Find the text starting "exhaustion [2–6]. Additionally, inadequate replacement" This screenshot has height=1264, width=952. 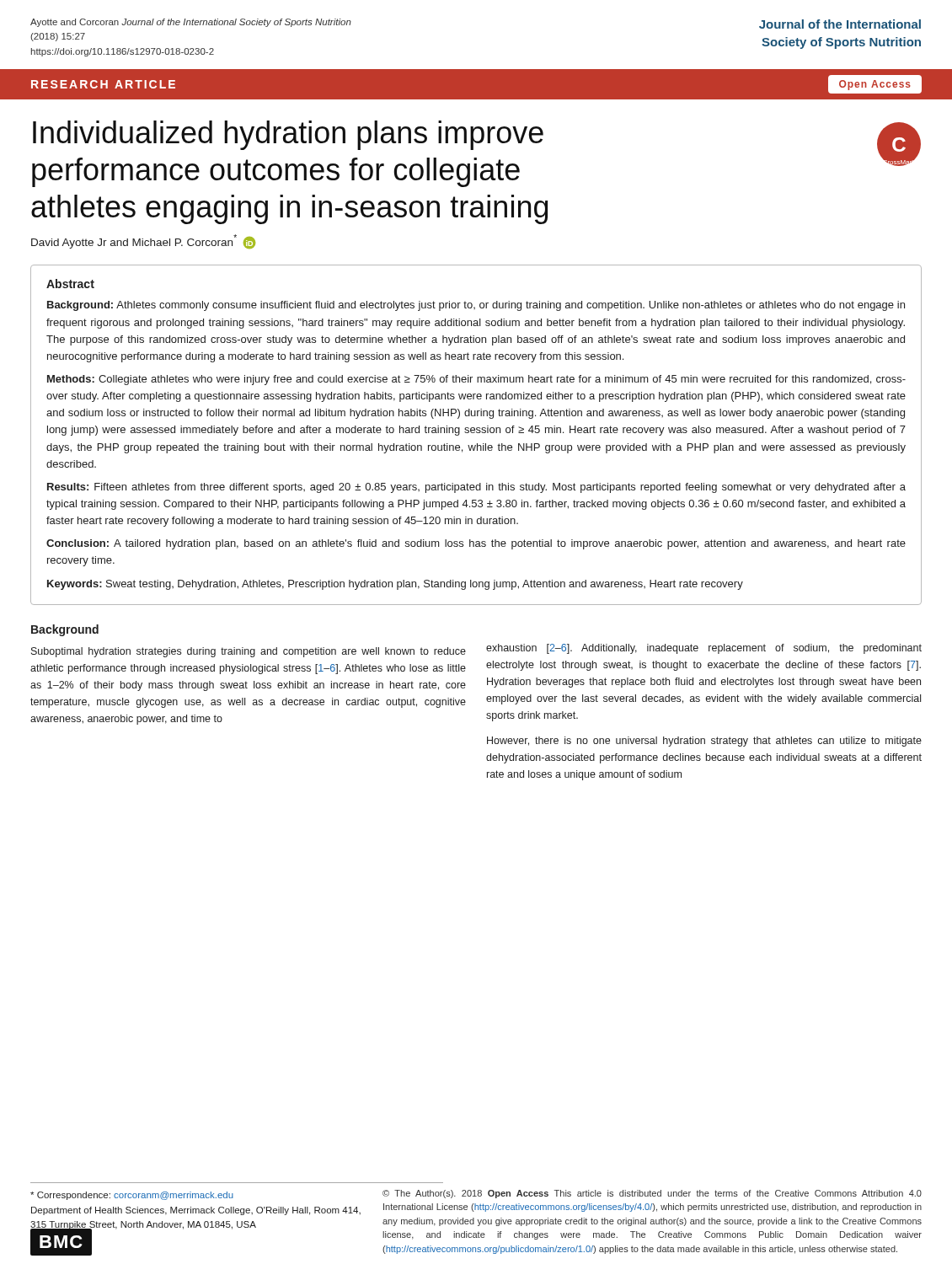[x=704, y=681]
